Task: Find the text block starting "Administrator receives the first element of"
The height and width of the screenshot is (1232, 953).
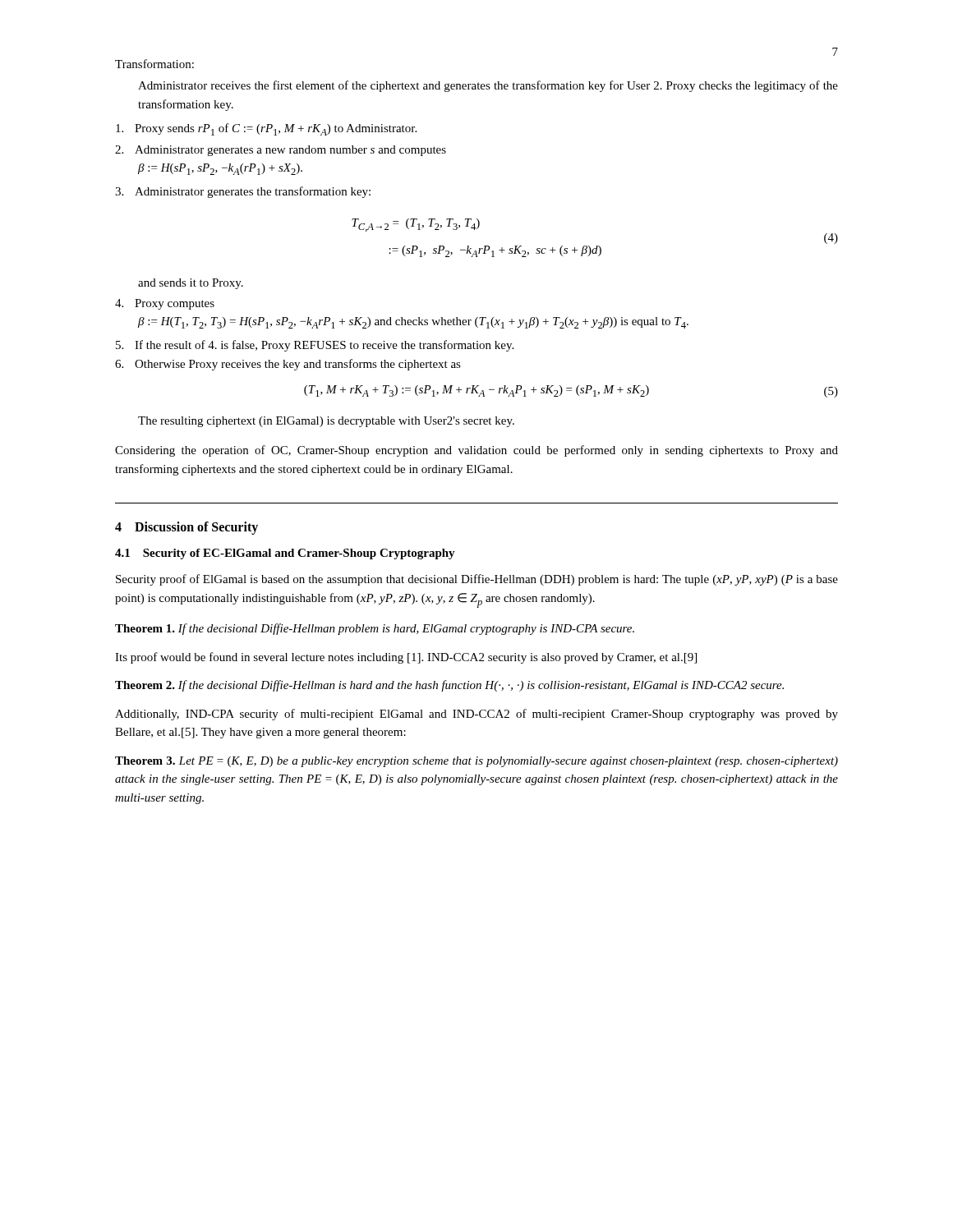Action: [488, 95]
